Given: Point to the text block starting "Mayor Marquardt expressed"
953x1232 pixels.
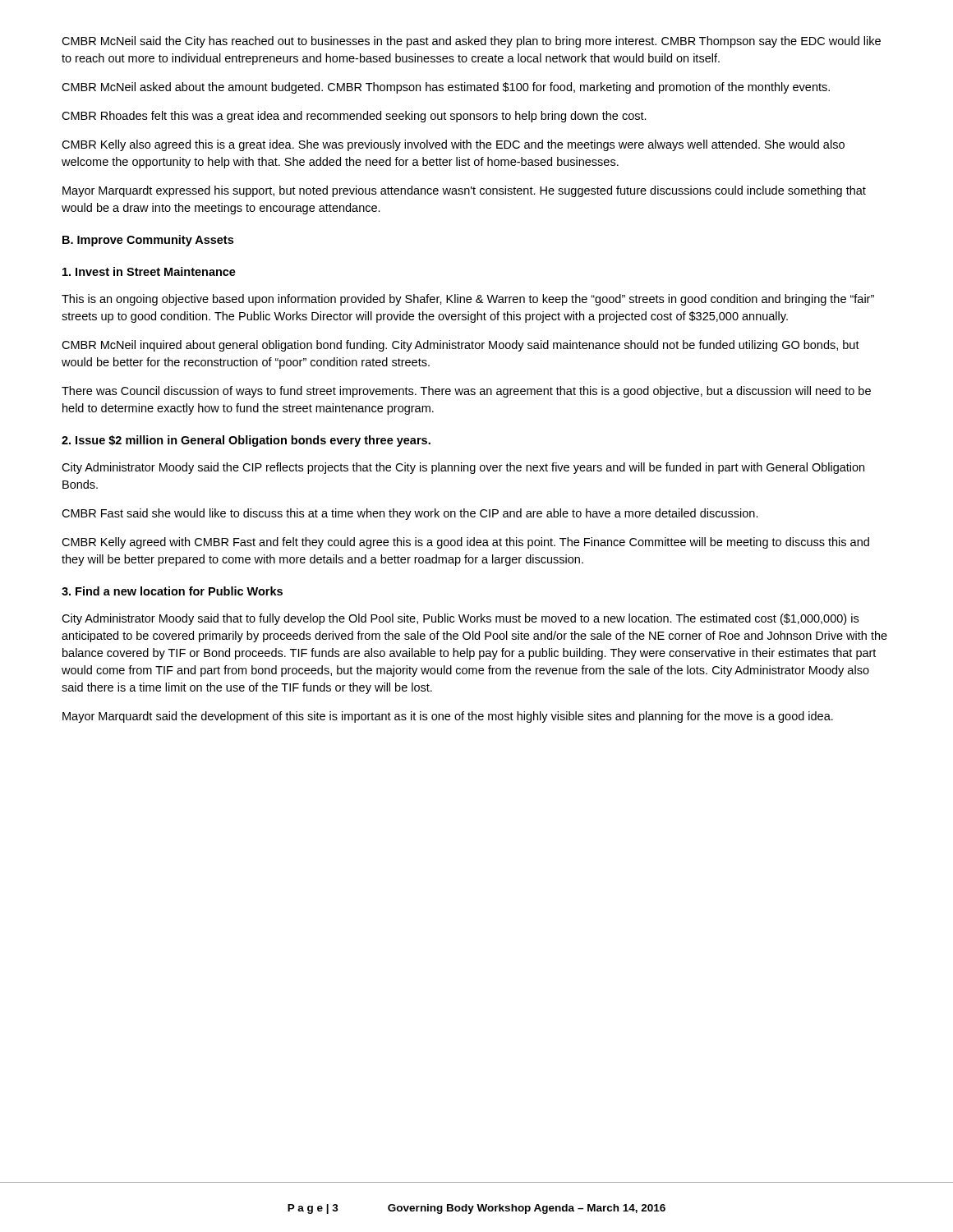Looking at the screenshot, I should click(x=464, y=199).
